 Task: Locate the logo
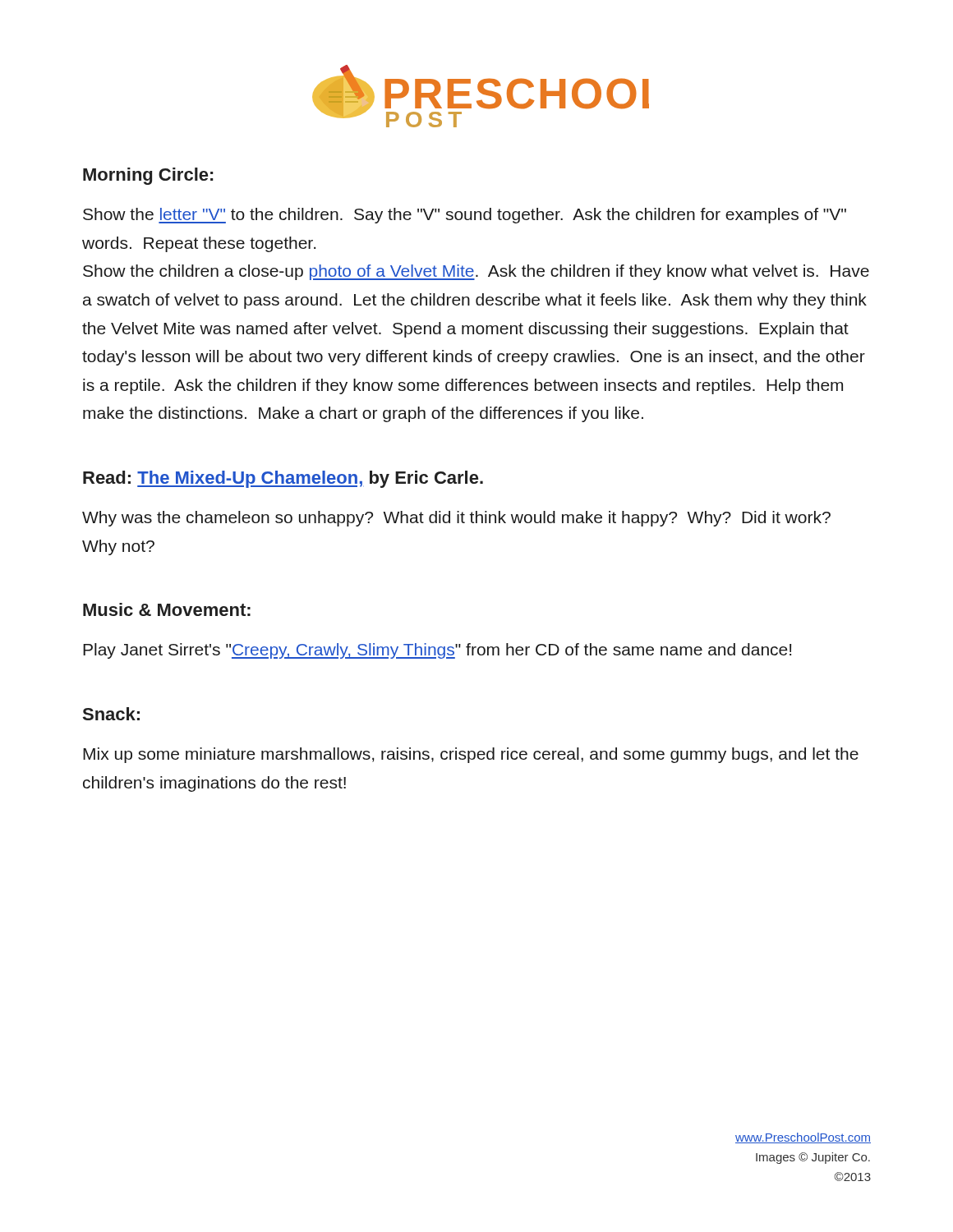pyautogui.click(x=476, y=92)
